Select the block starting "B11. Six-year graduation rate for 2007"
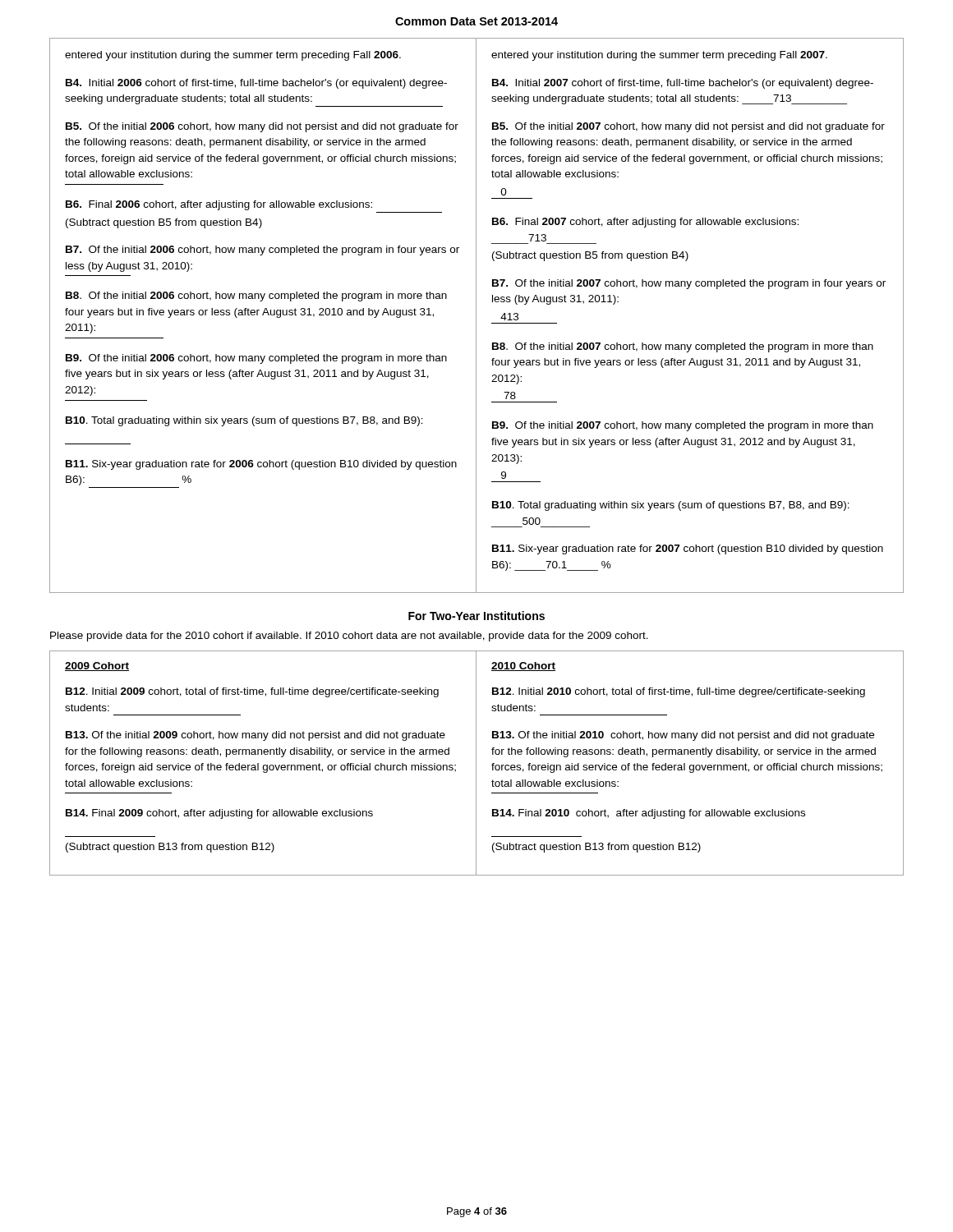Screen dimensions: 1232x953 tap(690, 557)
